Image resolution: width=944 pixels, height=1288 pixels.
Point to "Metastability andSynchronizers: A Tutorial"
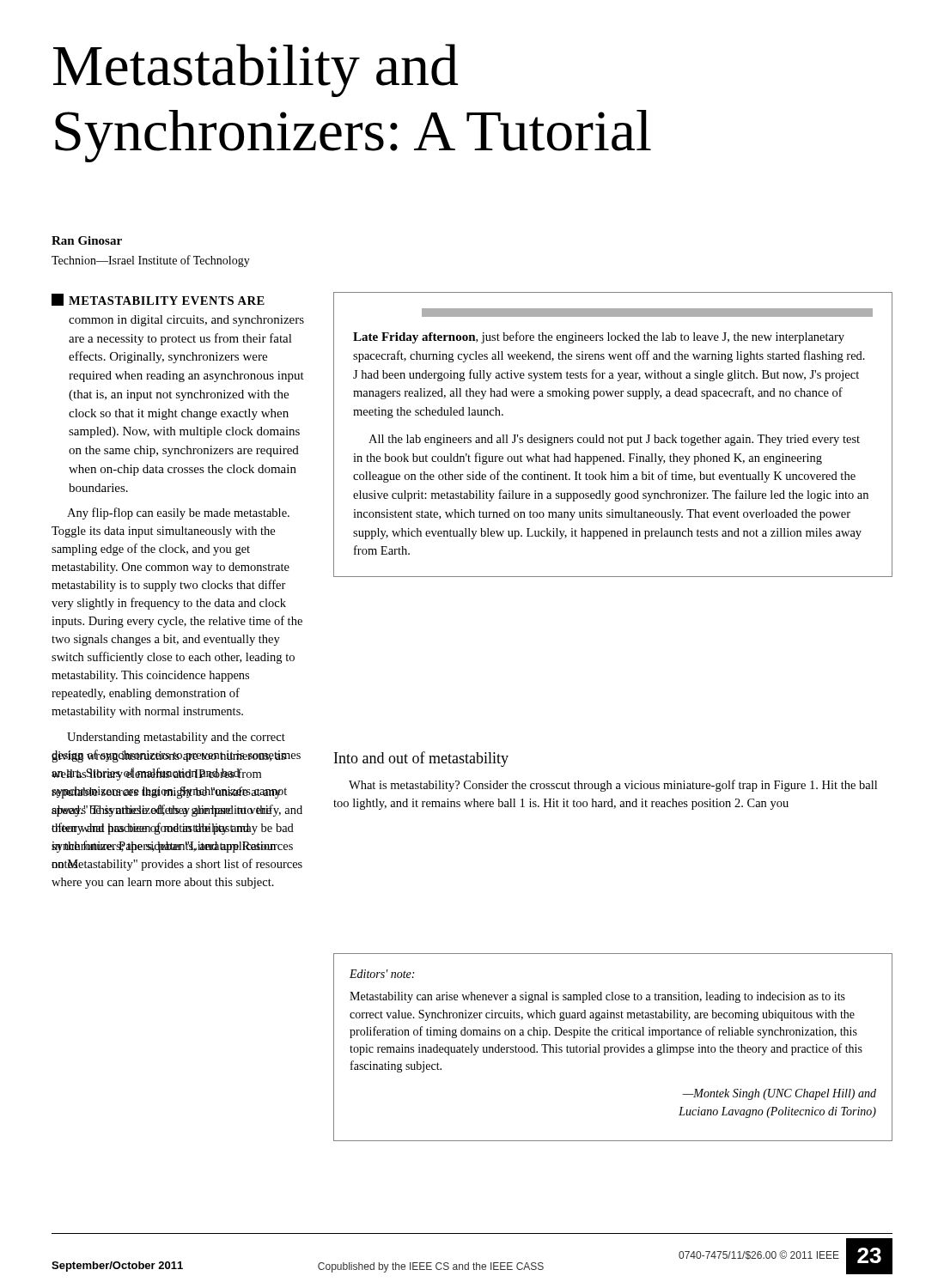(x=472, y=98)
